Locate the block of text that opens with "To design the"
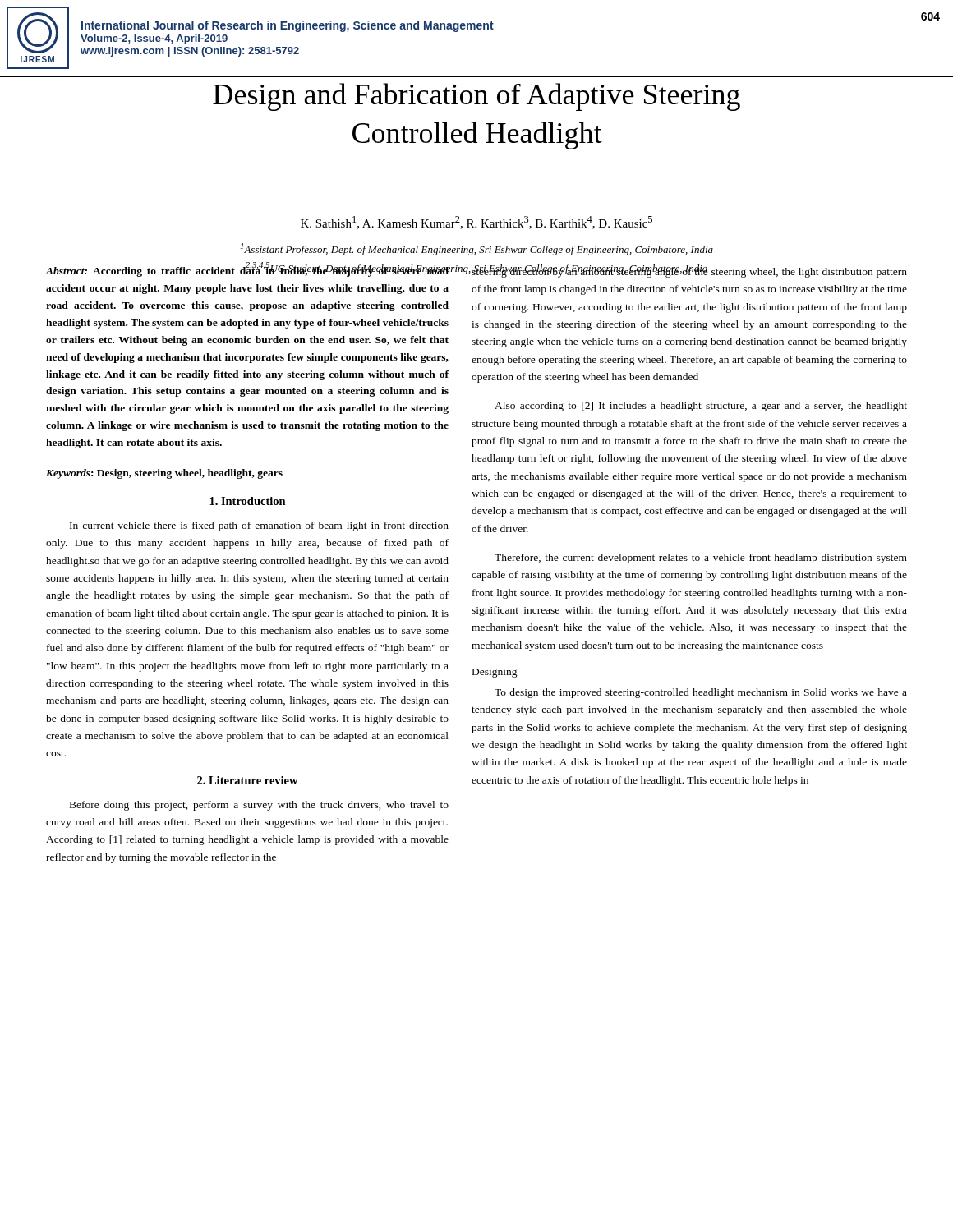Screen dimensions: 1232x953 [x=689, y=736]
